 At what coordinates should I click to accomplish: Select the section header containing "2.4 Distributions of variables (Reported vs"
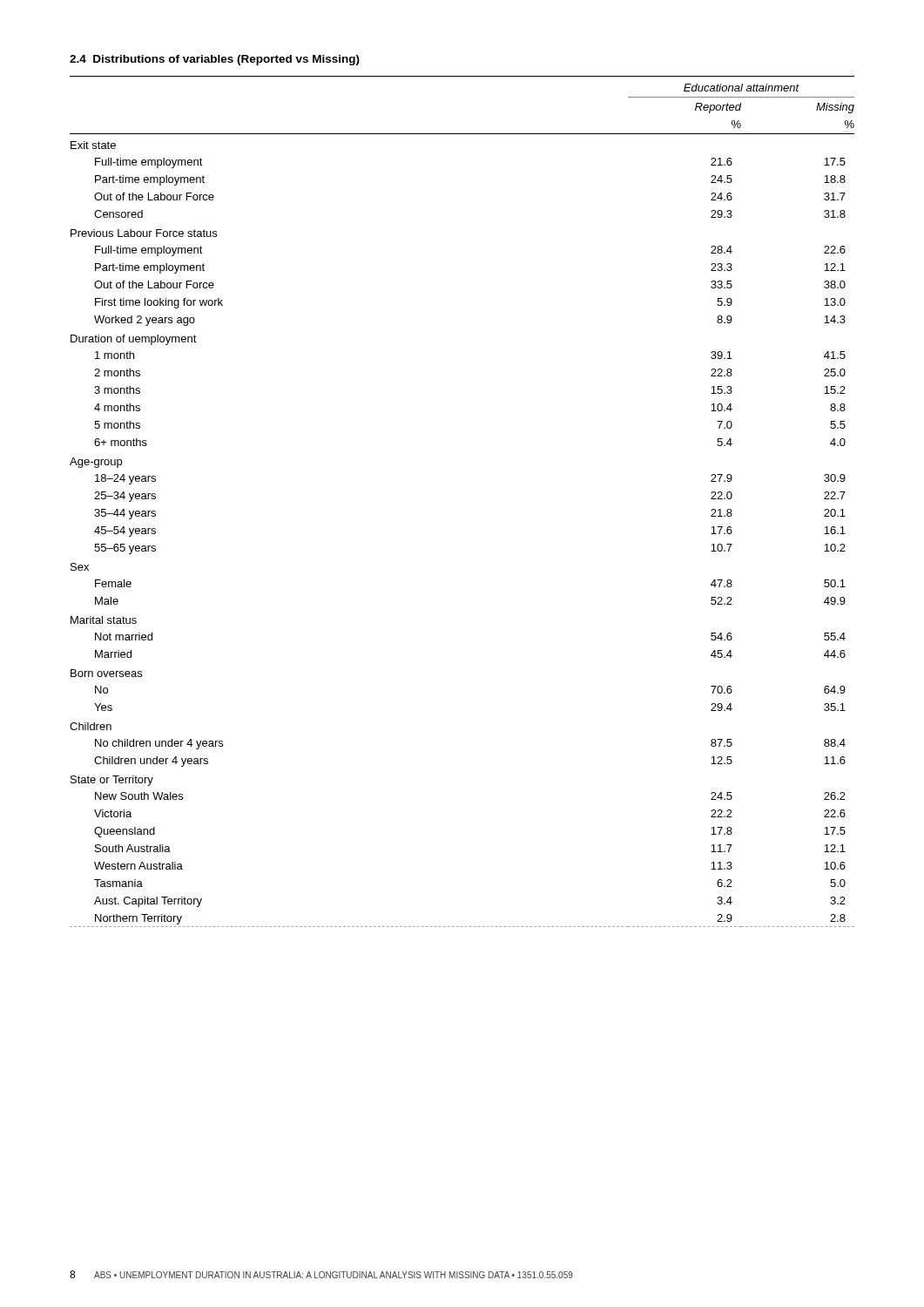215,59
